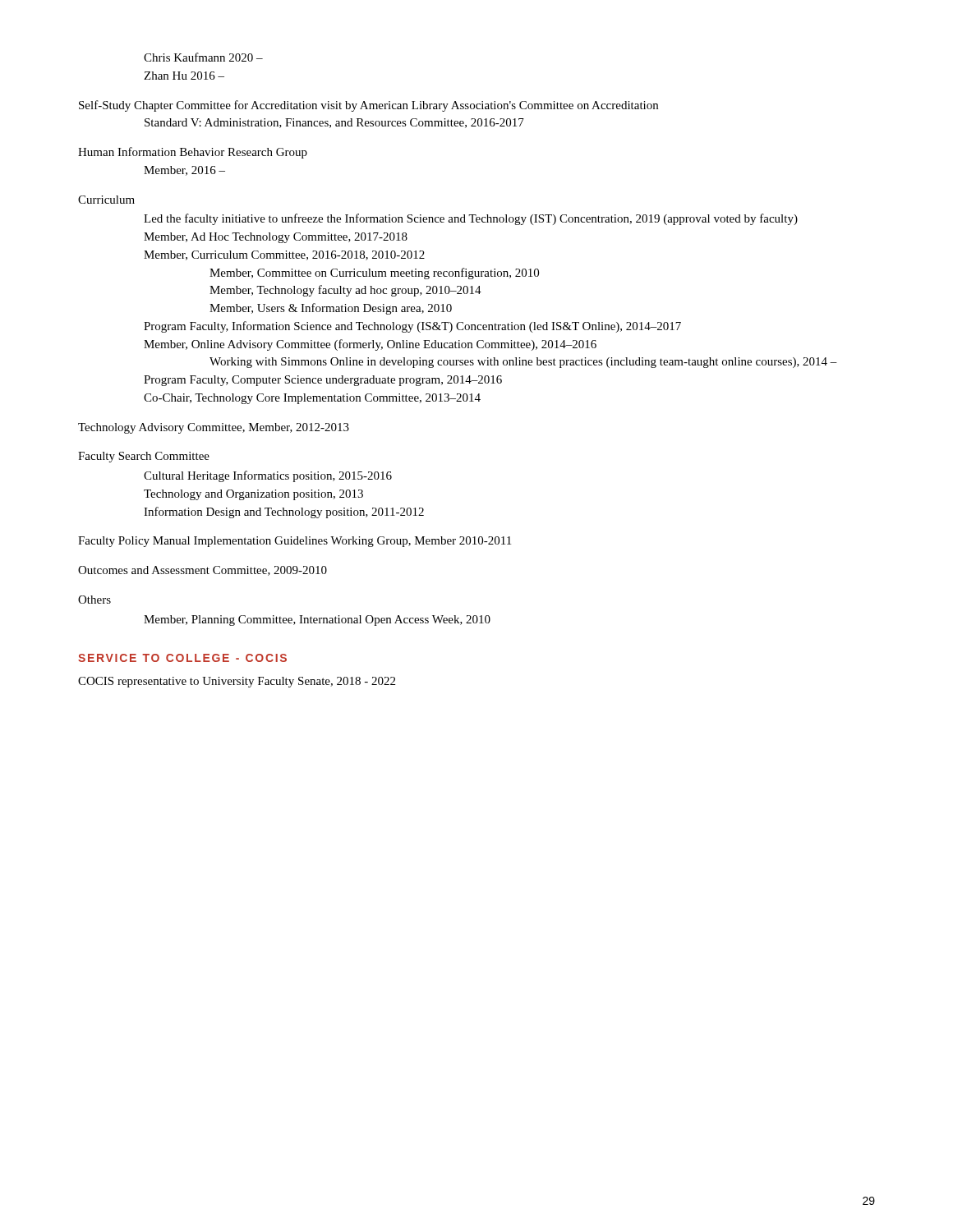Select the region starting "Technology Advisory Committee, Member, 2012-2013"
This screenshot has width=953, height=1232.
[214, 427]
